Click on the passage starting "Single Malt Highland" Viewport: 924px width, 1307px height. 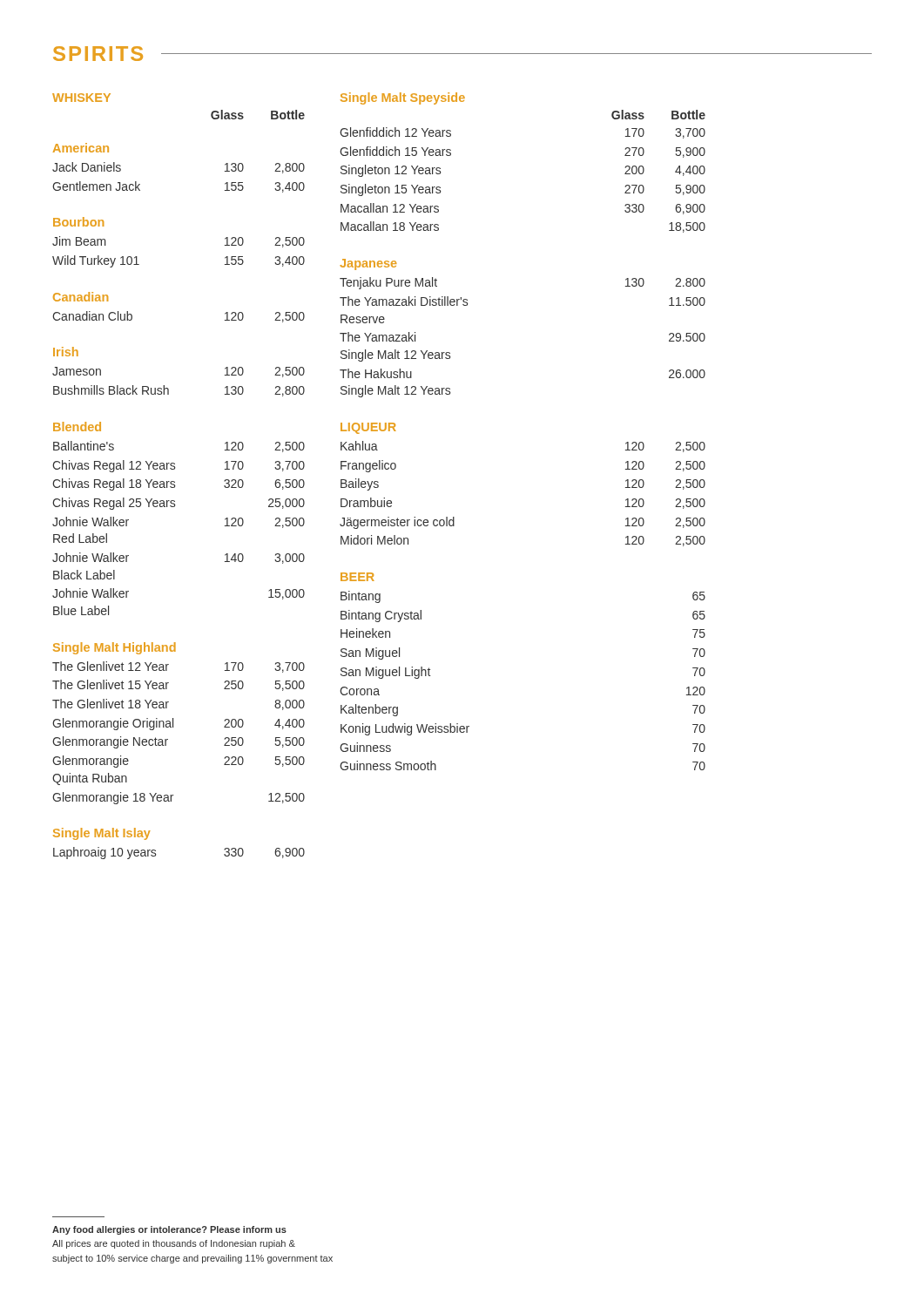click(114, 647)
